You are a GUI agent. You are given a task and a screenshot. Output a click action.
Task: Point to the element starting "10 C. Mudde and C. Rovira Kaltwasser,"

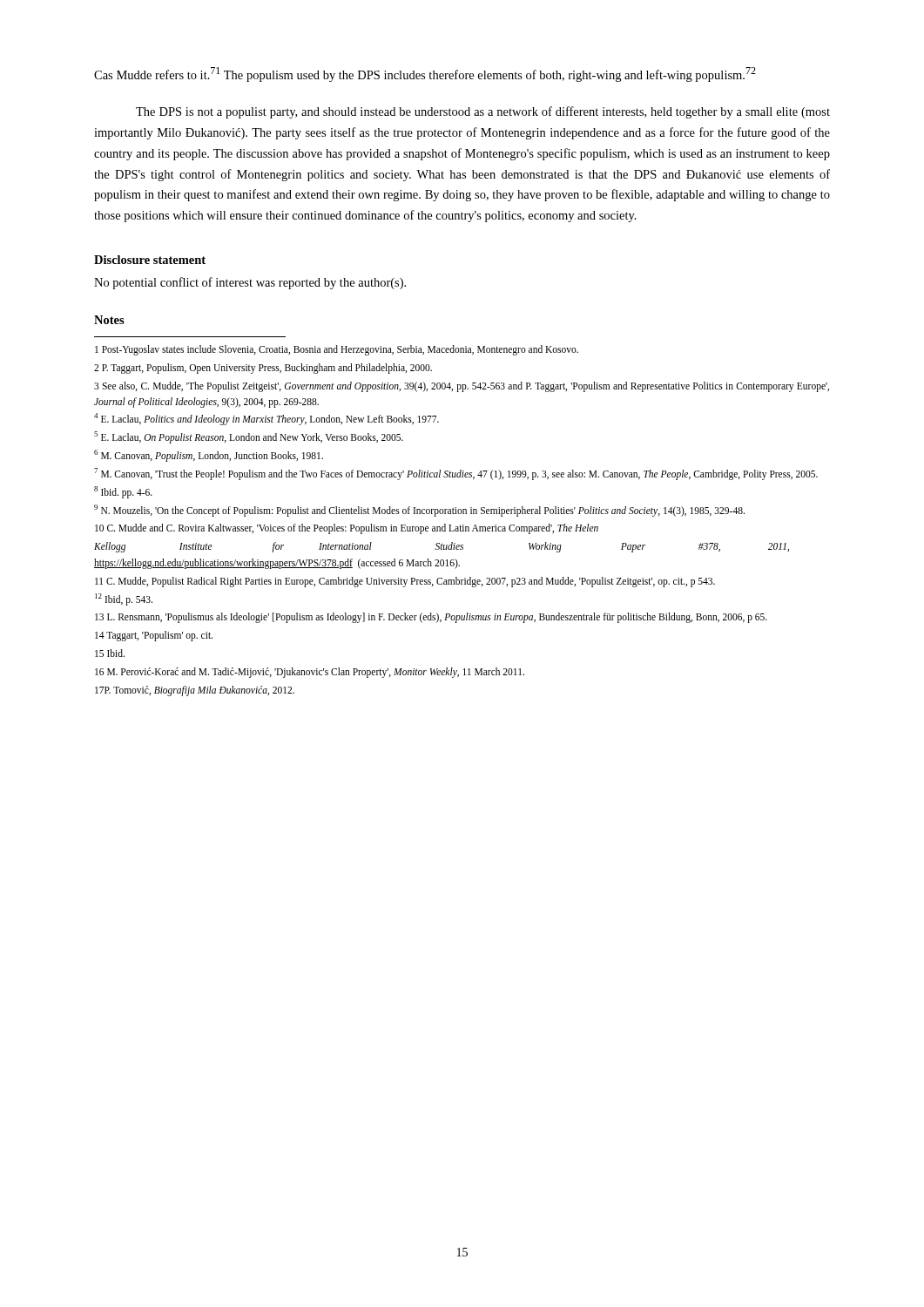pos(346,528)
